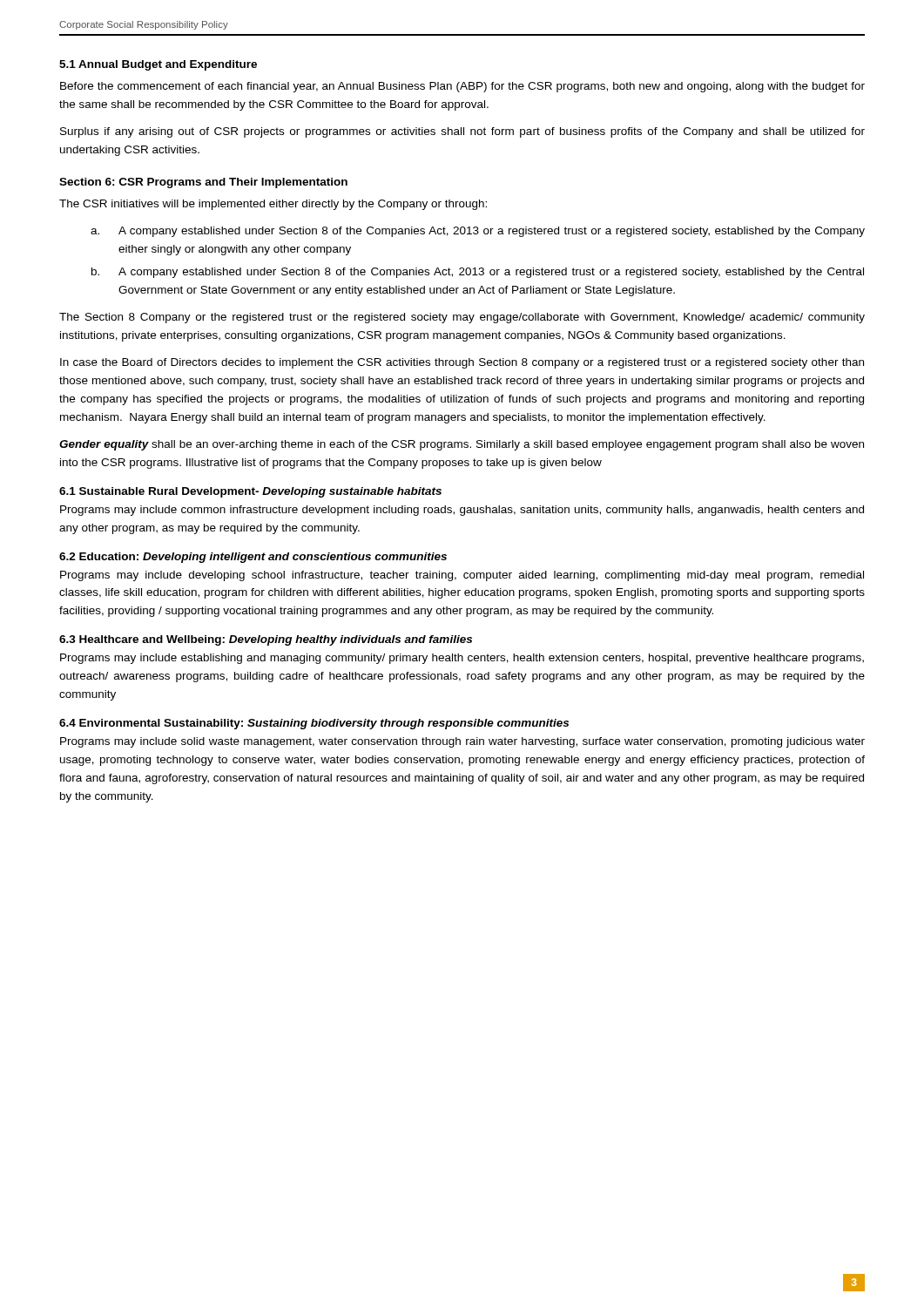Select the text starting "a. A company established under"
Image resolution: width=924 pixels, height=1307 pixels.
point(478,240)
